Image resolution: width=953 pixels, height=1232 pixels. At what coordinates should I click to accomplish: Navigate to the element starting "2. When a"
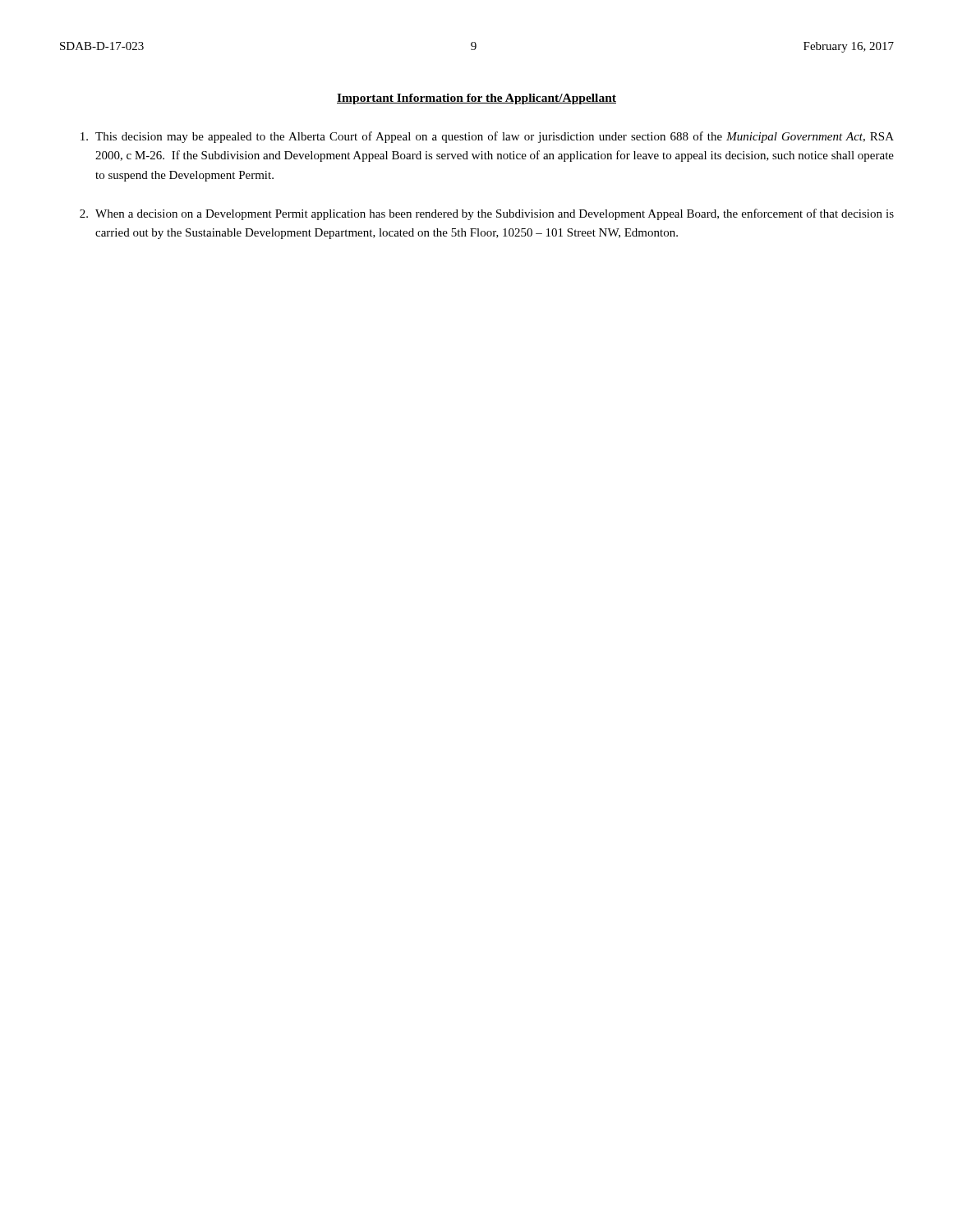tap(476, 223)
